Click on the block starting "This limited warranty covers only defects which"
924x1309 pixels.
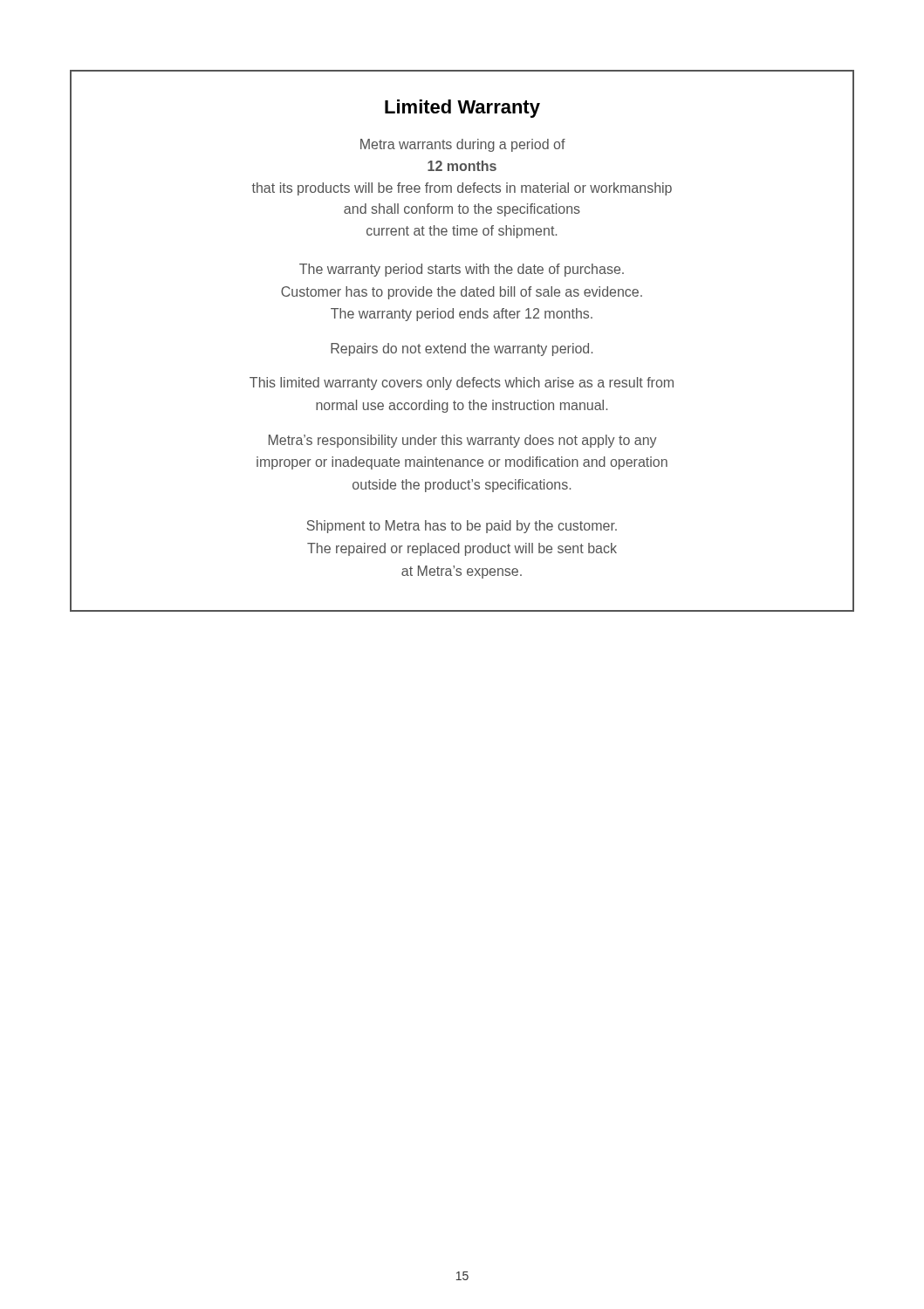(x=462, y=394)
